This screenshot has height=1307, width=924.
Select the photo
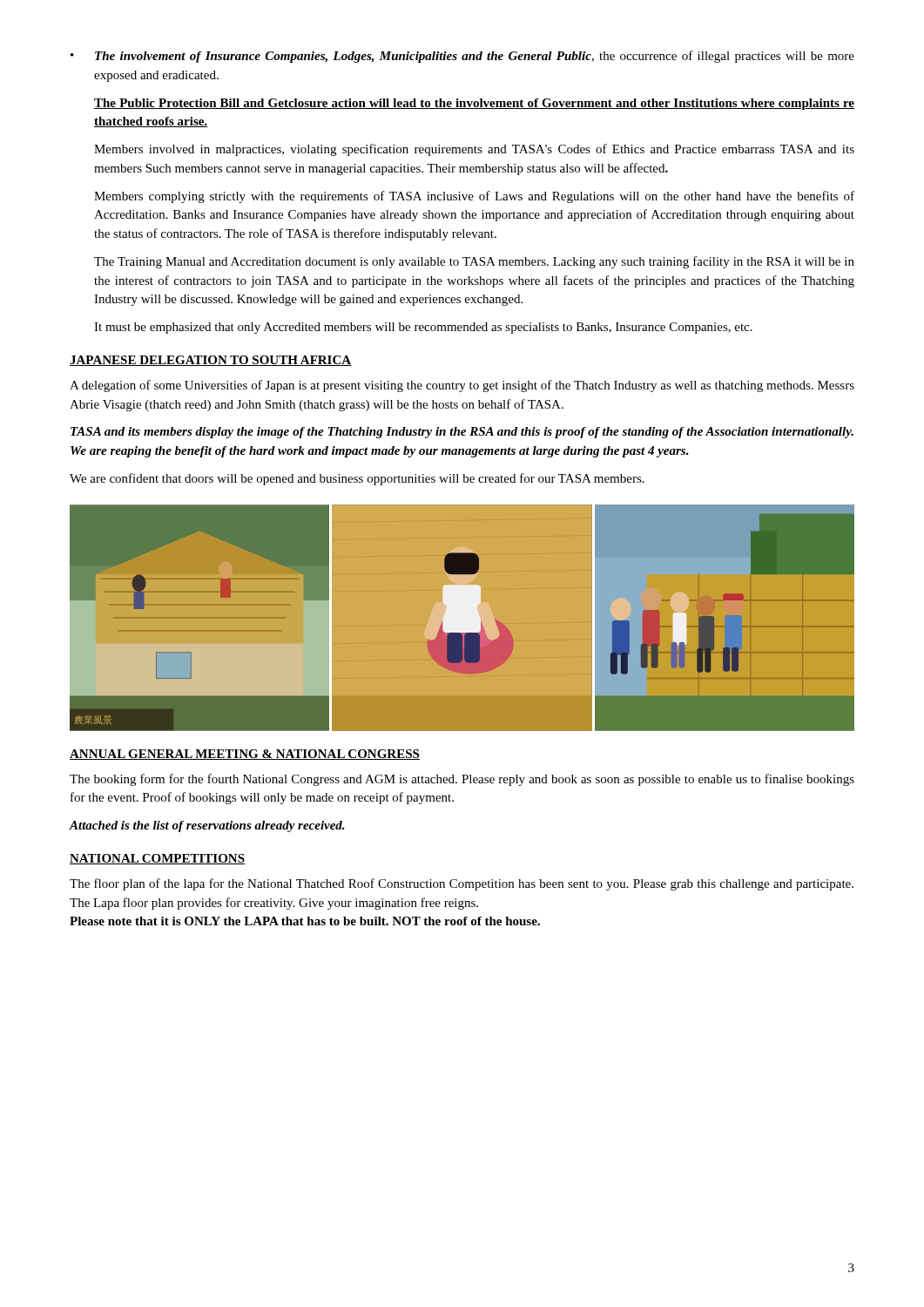[x=462, y=617]
